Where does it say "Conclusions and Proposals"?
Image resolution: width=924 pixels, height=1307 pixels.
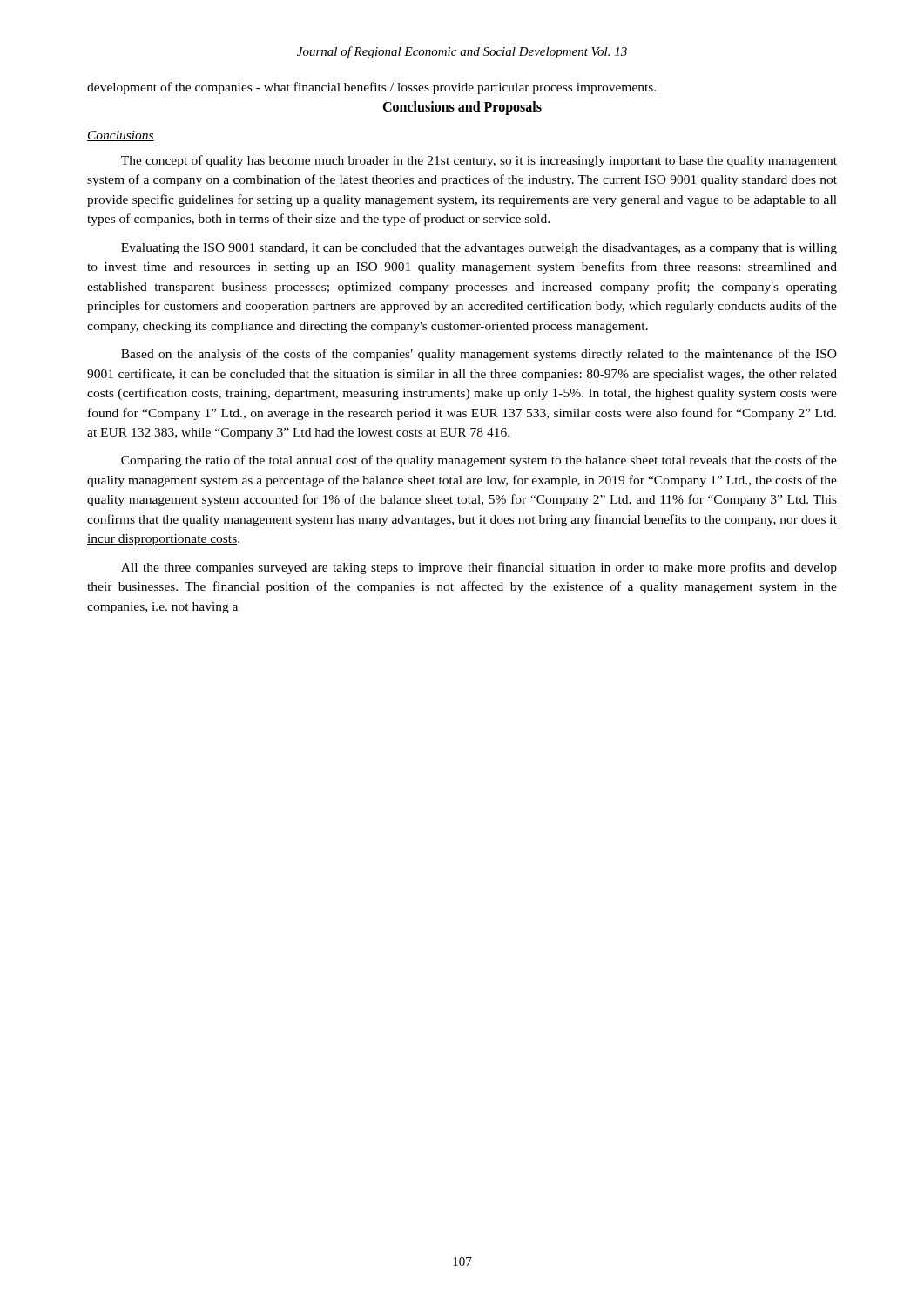(x=462, y=107)
